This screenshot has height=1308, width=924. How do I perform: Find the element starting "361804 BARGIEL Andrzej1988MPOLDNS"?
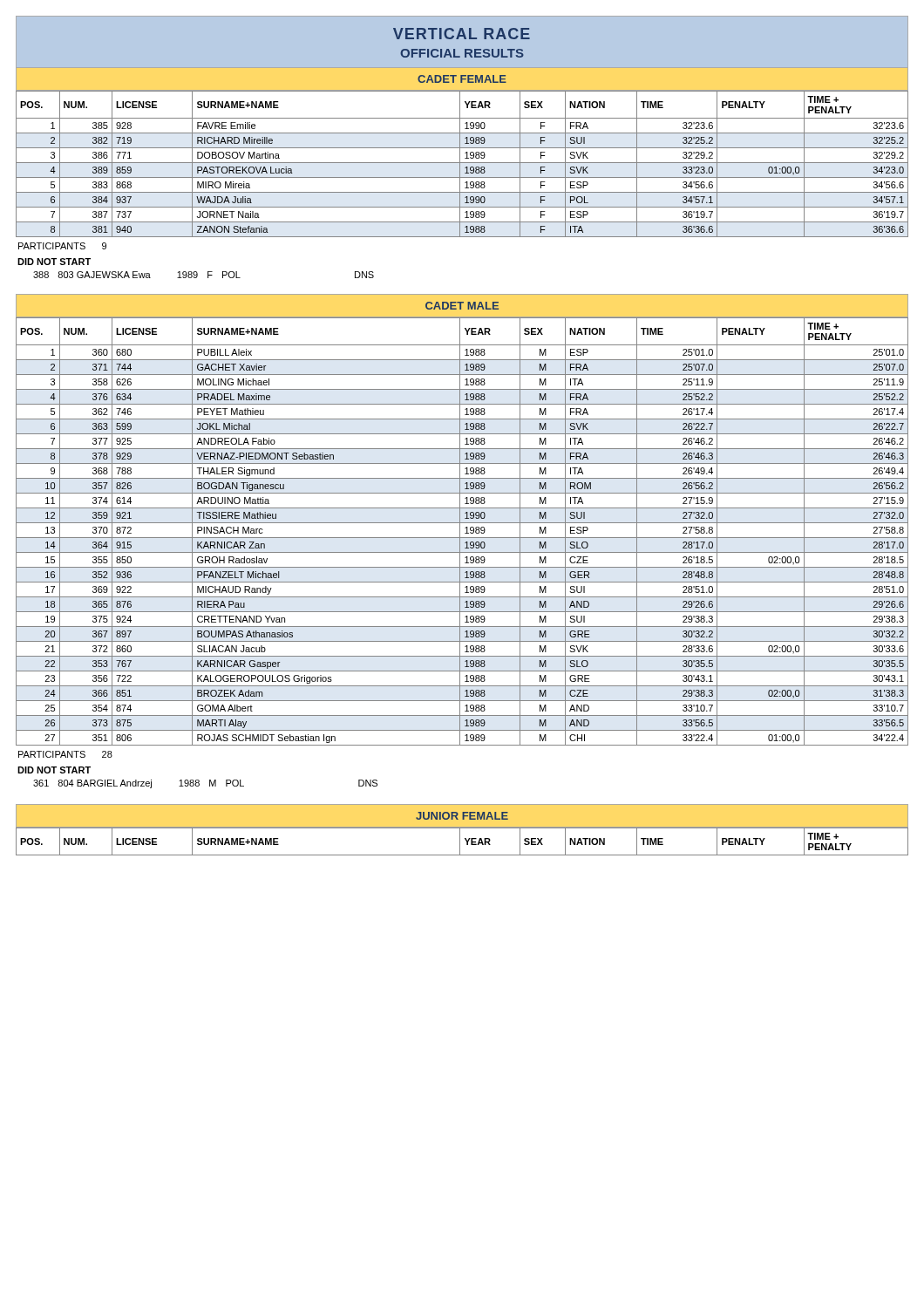206,783
